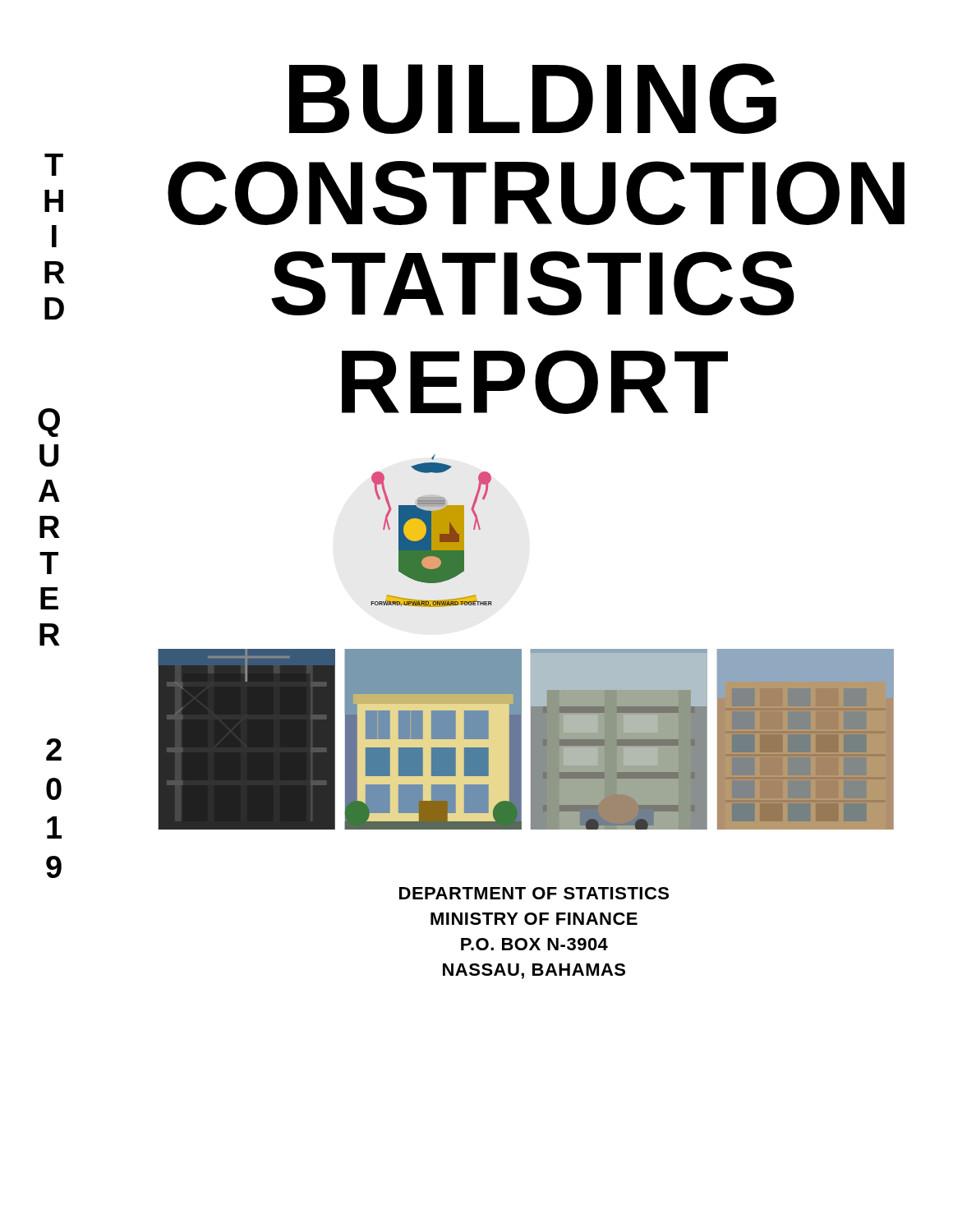Viewport: 953px width, 1232px height.
Task: Click the title
Action: pyautogui.click(x=534, y=238)
